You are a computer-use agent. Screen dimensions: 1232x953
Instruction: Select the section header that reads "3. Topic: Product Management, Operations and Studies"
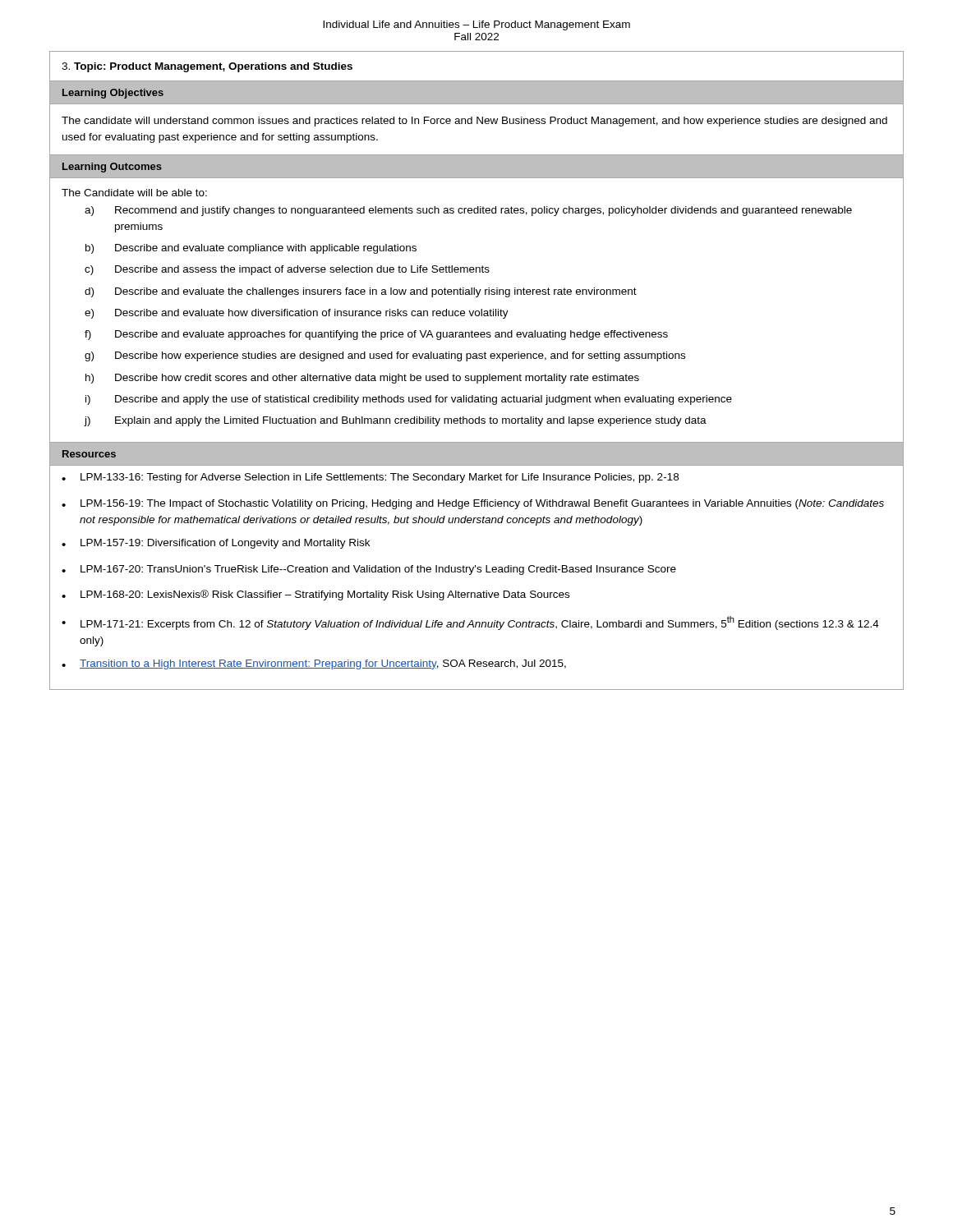207,66
